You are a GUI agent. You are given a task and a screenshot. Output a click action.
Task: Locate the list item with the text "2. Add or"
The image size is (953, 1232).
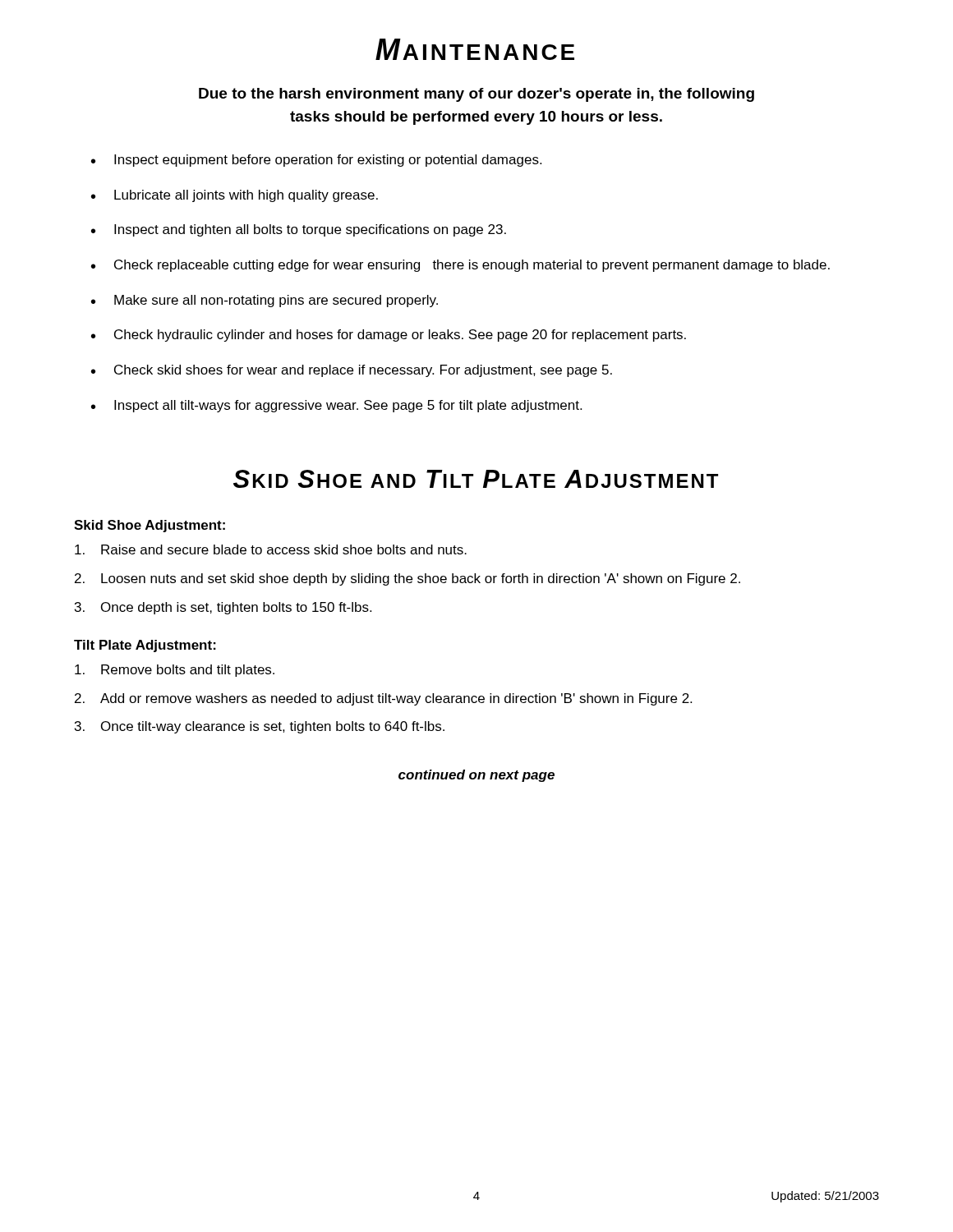[x=384, y=699]
